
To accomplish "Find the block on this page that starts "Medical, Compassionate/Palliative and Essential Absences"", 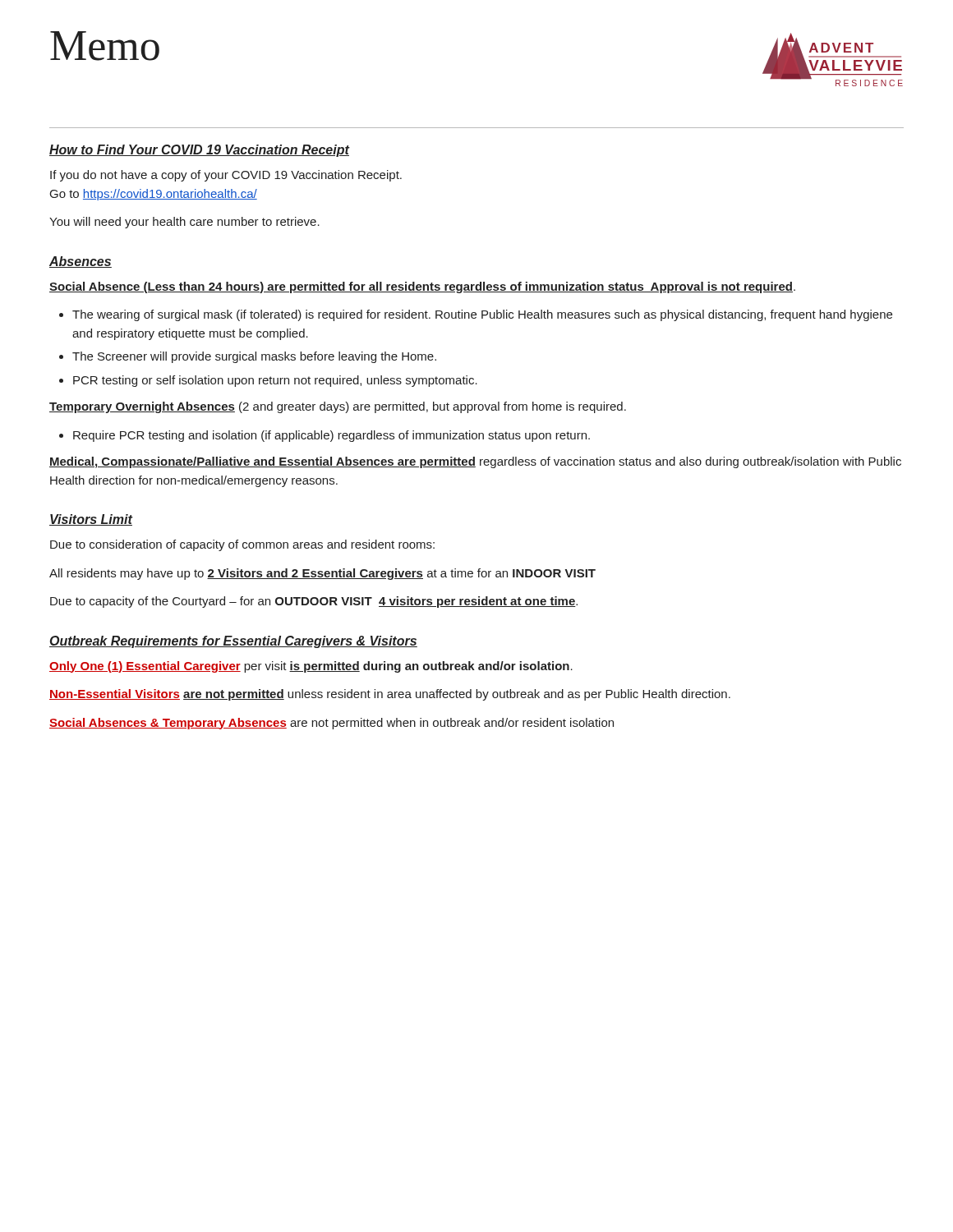I will 475,470.
